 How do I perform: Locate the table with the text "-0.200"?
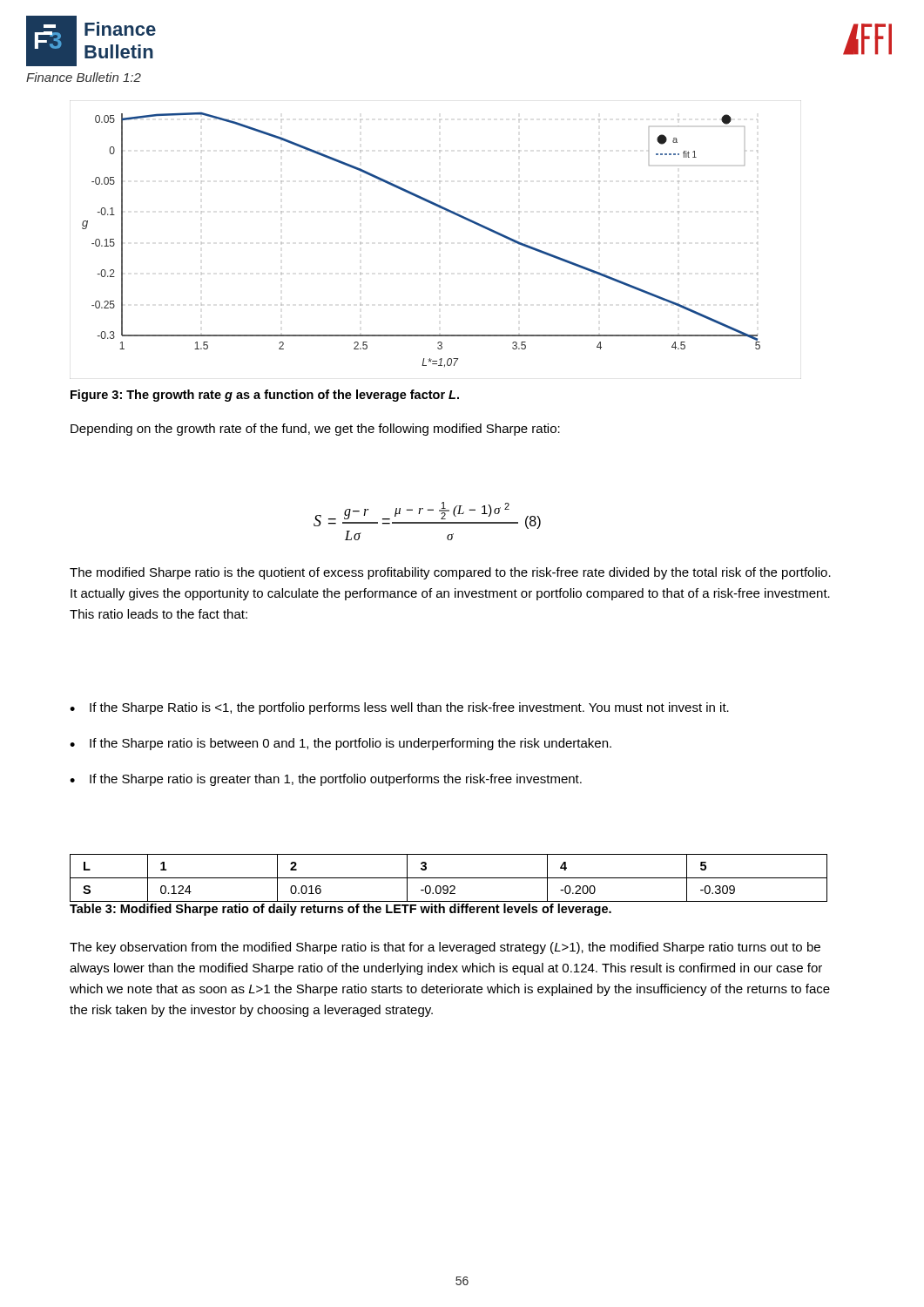click(x=449, y=878)
